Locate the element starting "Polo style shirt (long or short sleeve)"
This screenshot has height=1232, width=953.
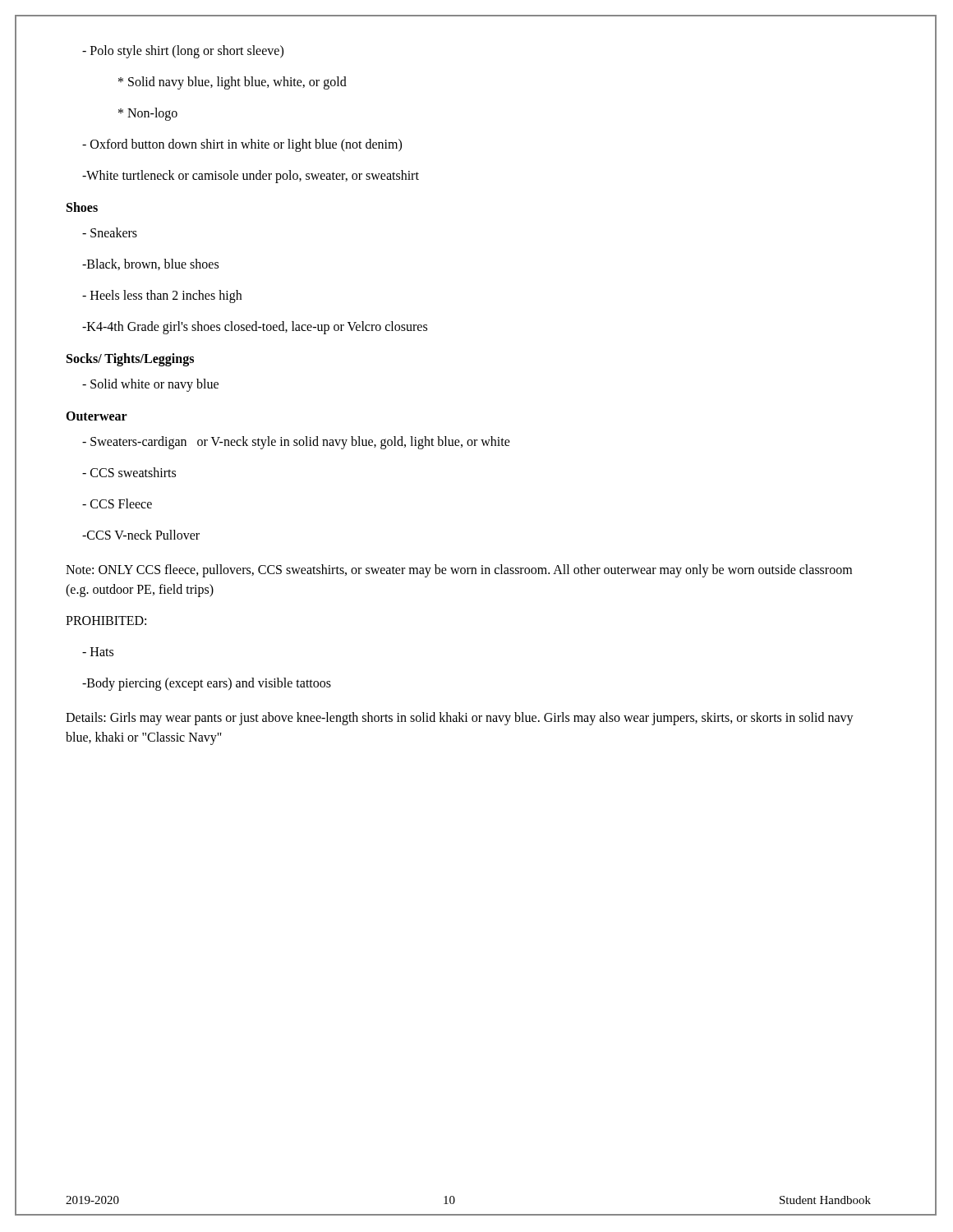pos(183,51)
